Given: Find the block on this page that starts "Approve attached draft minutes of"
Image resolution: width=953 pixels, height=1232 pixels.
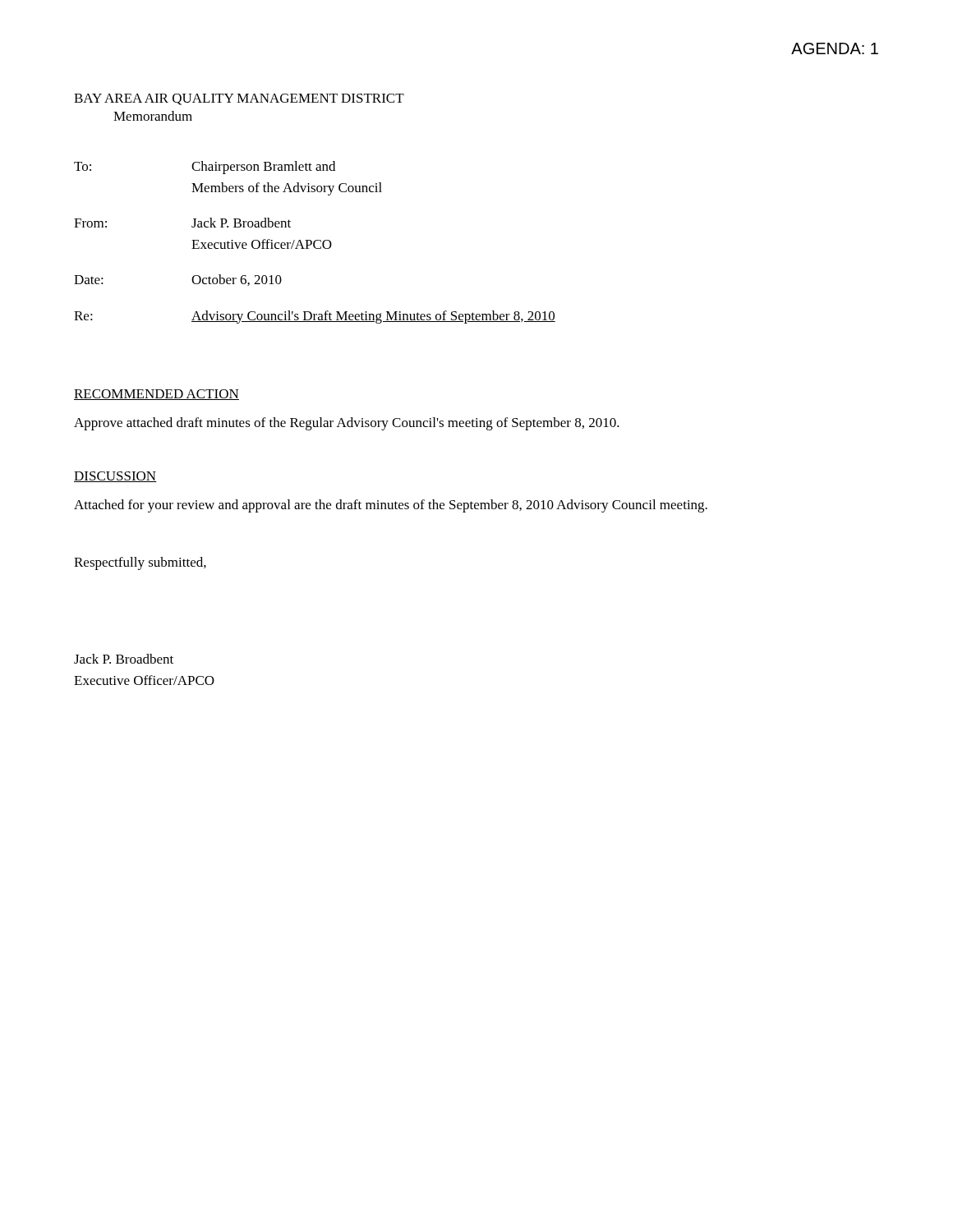Looking at the screenshot, I should (x=347, y=423).
